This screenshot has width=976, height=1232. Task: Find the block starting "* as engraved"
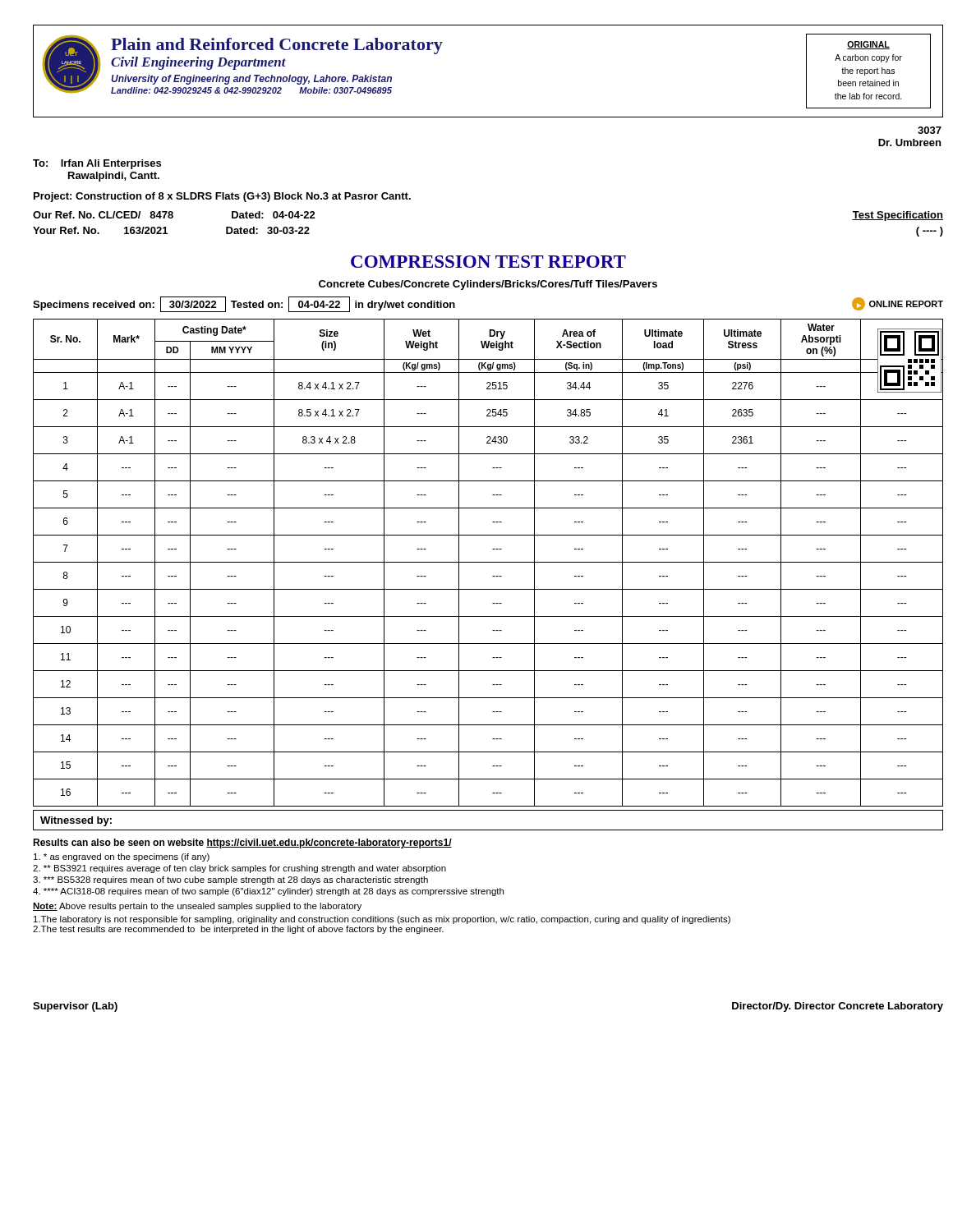coord(121,856)
